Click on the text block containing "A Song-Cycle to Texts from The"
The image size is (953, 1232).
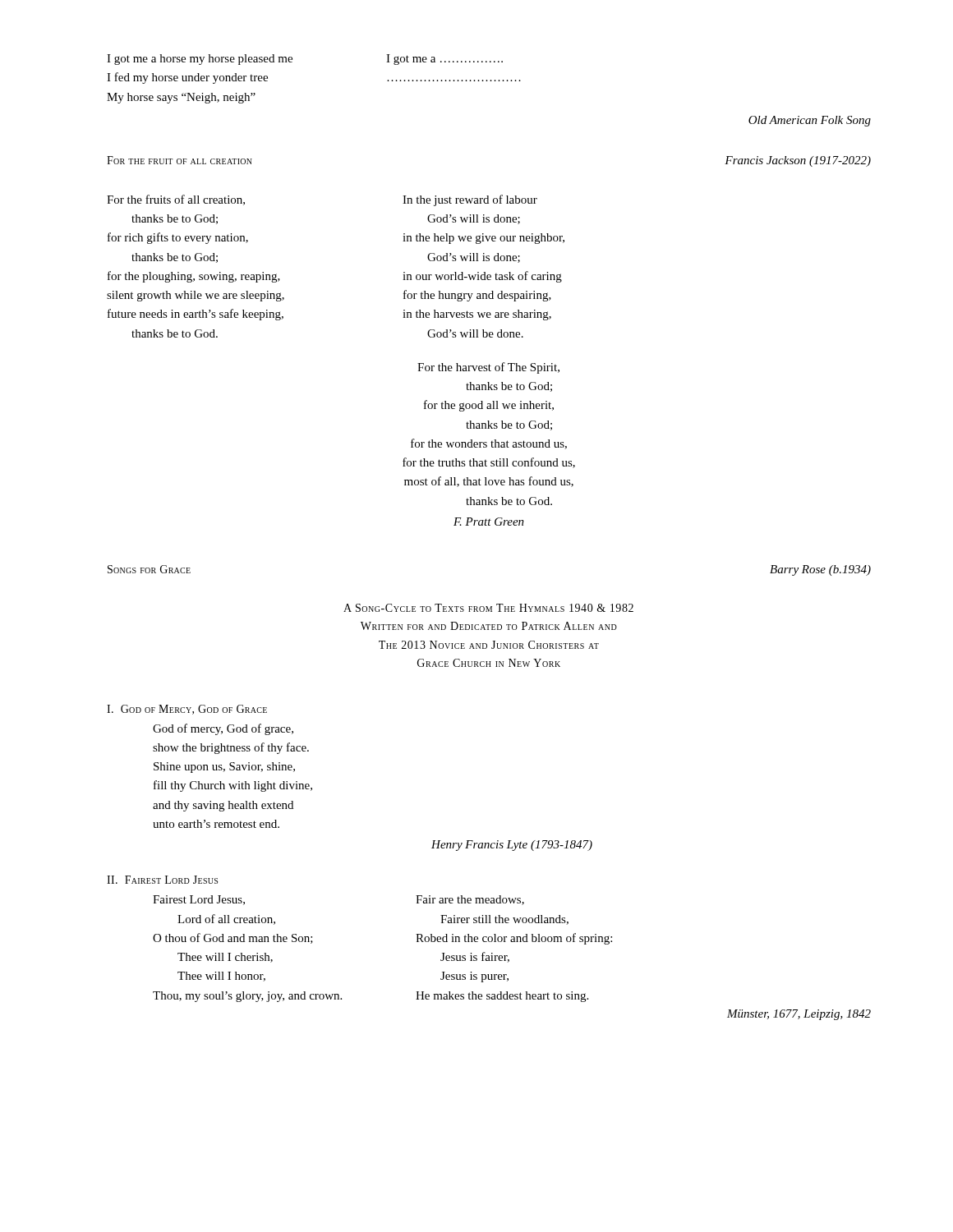pos(489,636)
